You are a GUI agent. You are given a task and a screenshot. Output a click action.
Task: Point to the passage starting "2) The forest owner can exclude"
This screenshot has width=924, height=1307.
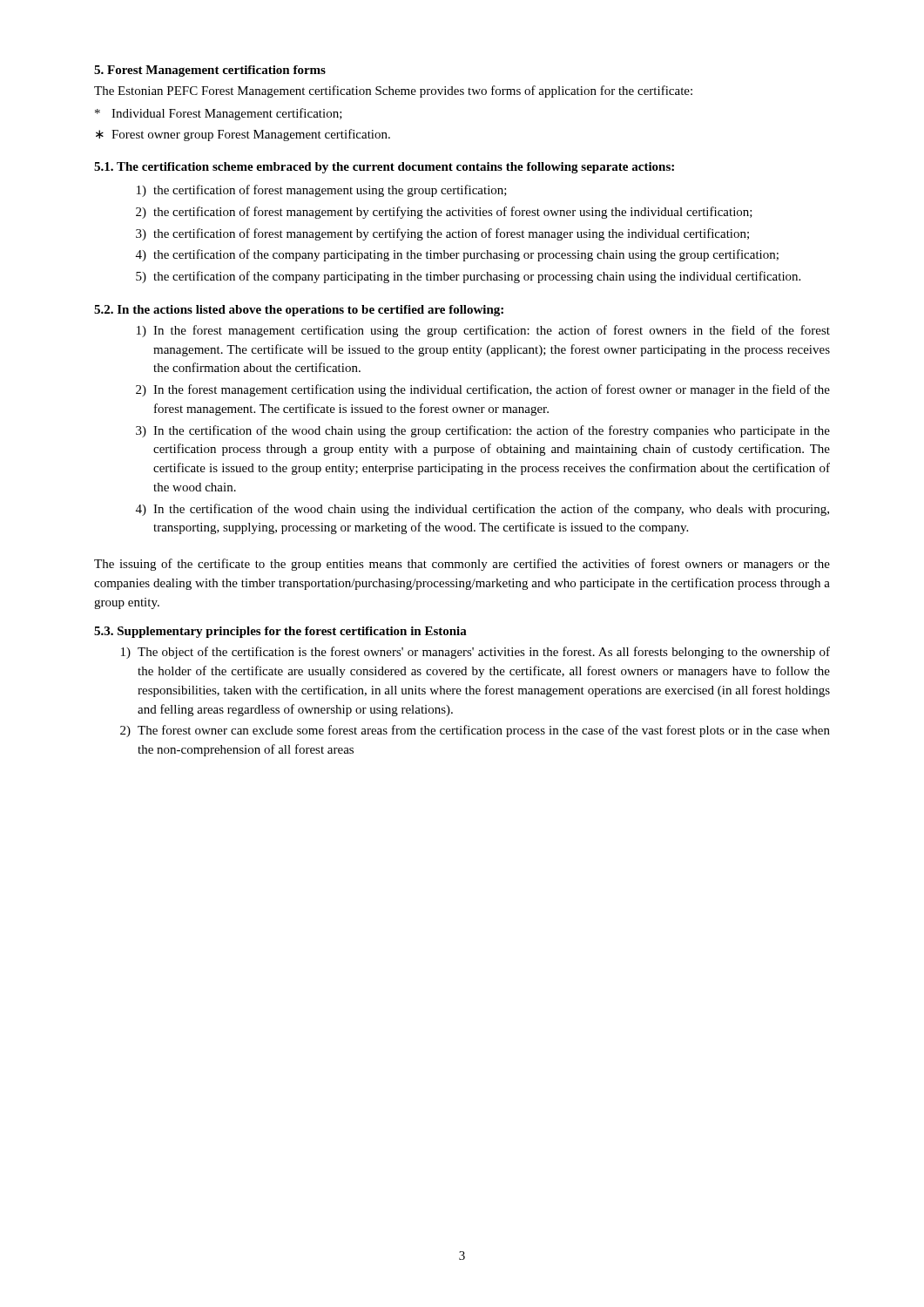click(x=471, y=741)
